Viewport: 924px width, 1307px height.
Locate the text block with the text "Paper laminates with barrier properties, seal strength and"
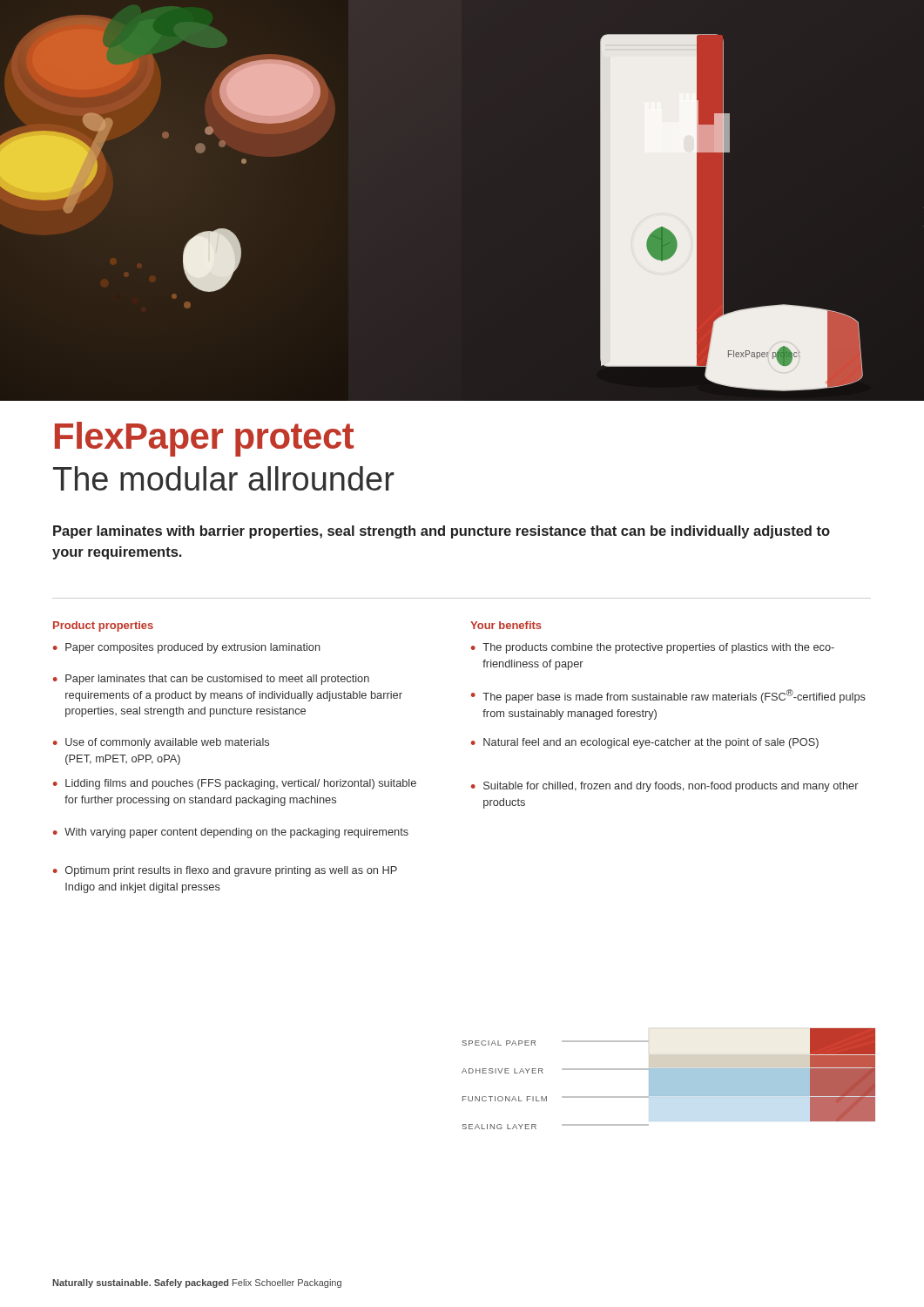click(x=441, y=541)
